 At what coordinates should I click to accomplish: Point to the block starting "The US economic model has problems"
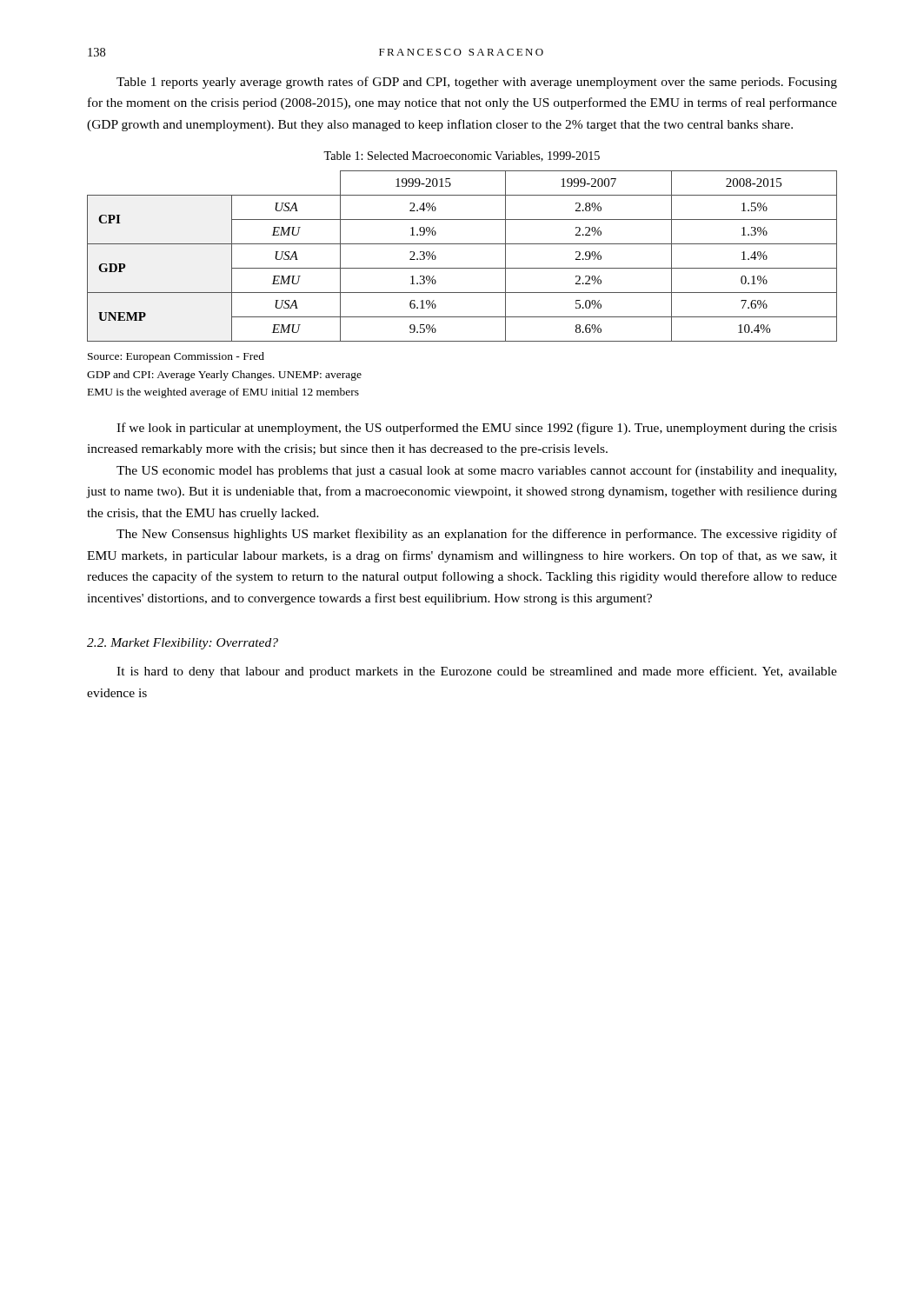[x=462, y=491]
